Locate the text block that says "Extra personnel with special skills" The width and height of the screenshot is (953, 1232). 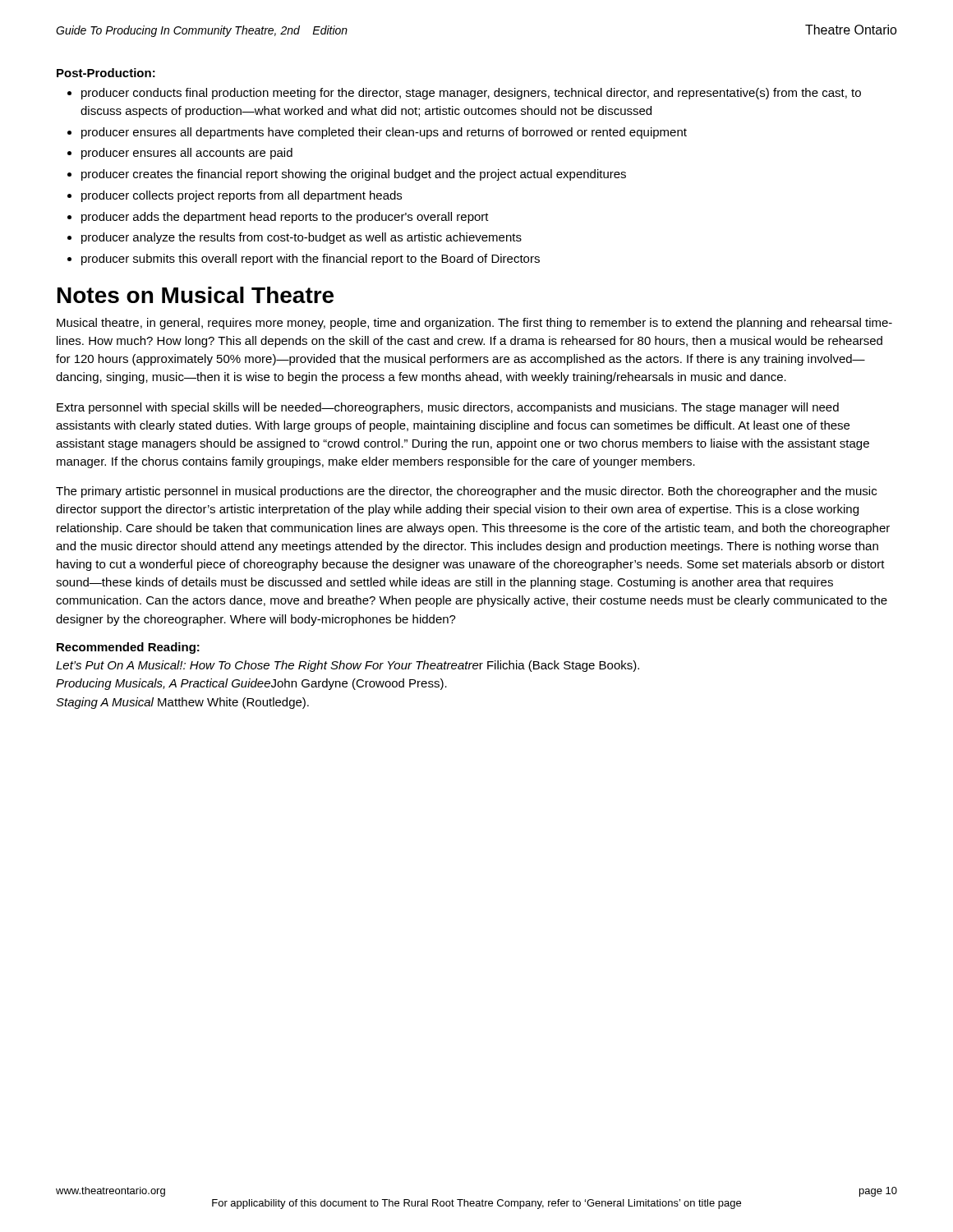click(463, 434)
